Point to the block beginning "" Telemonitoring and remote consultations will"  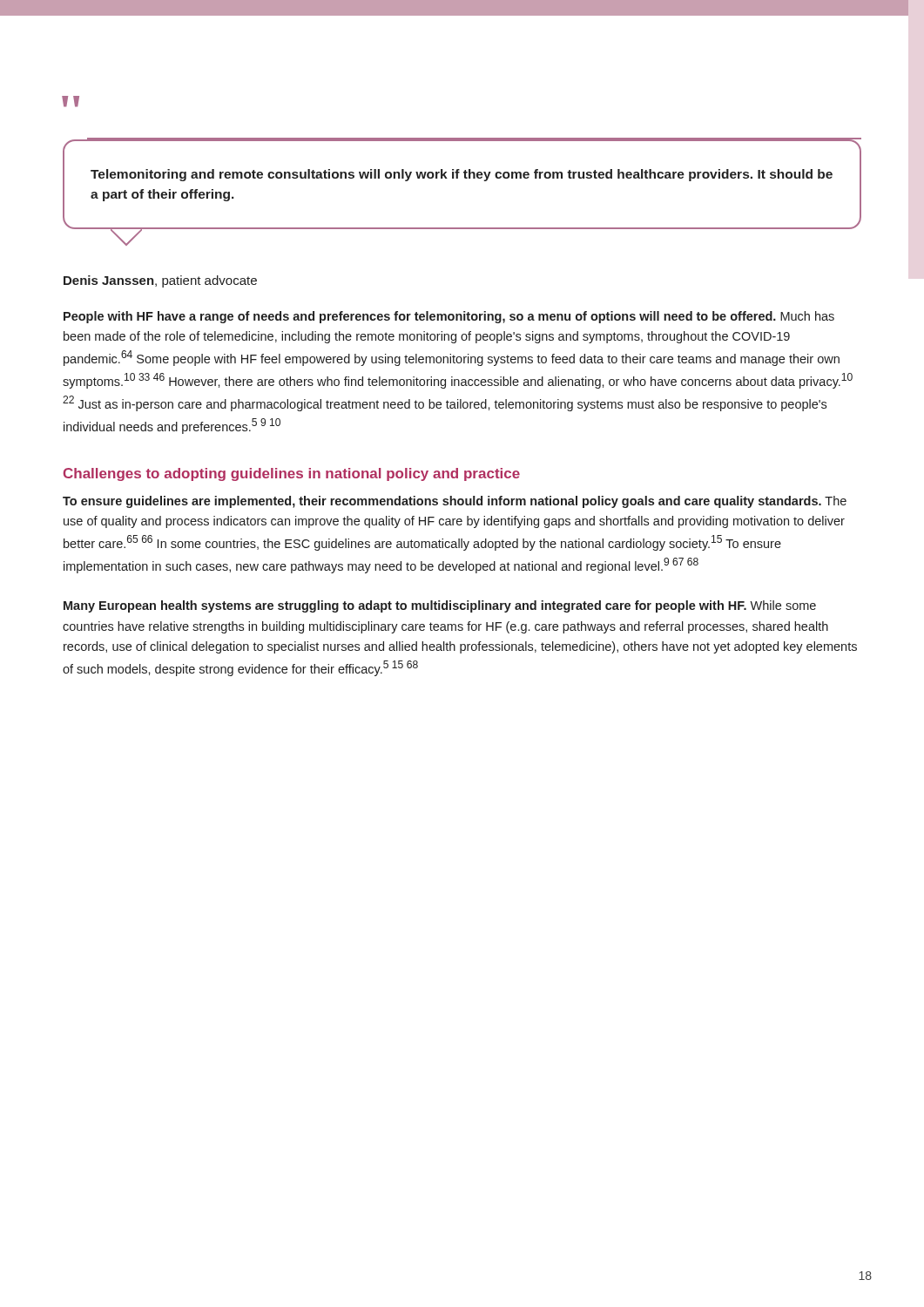click(462, 193)
